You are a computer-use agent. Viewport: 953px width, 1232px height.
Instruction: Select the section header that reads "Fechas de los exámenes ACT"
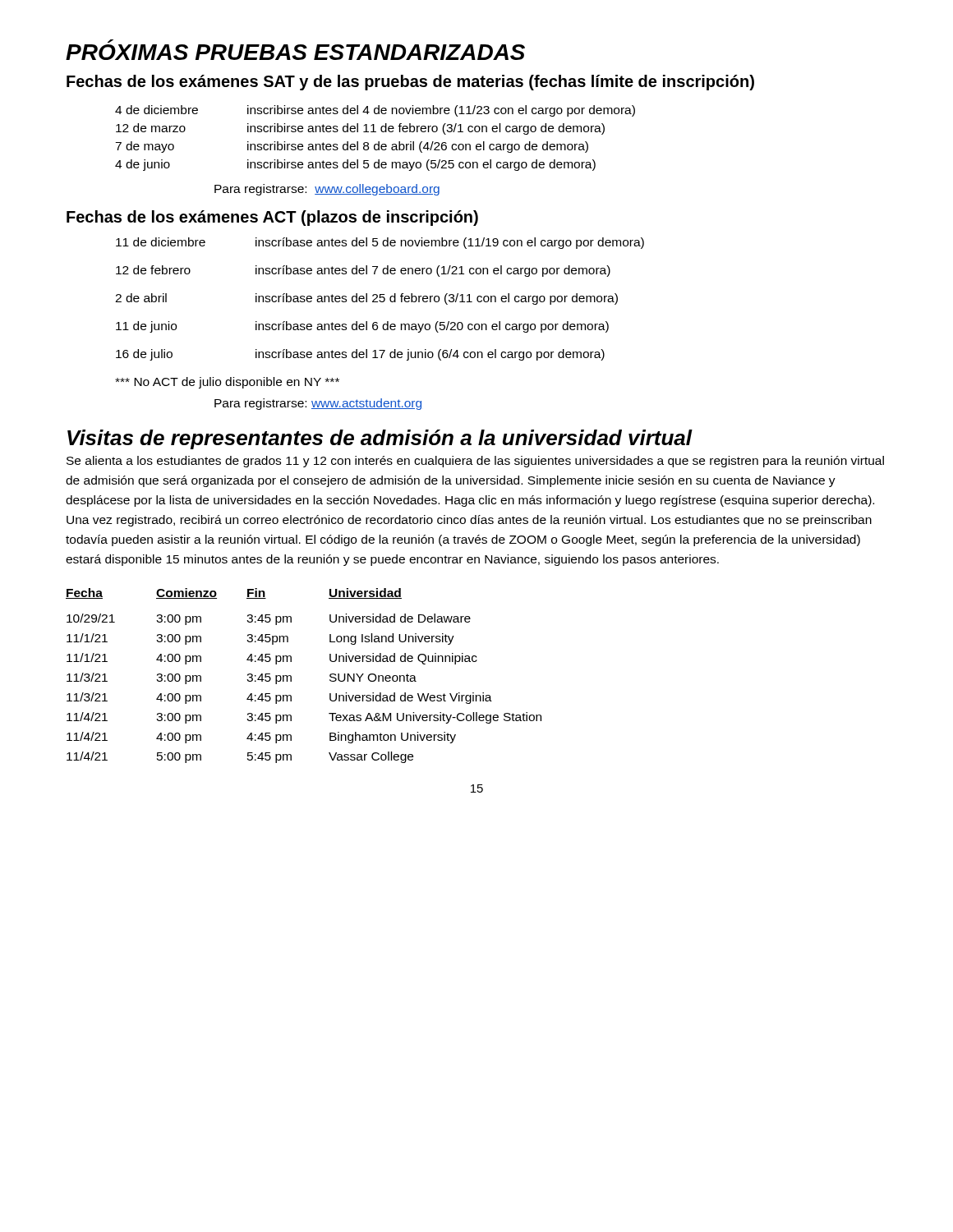(x=272, y=217)
